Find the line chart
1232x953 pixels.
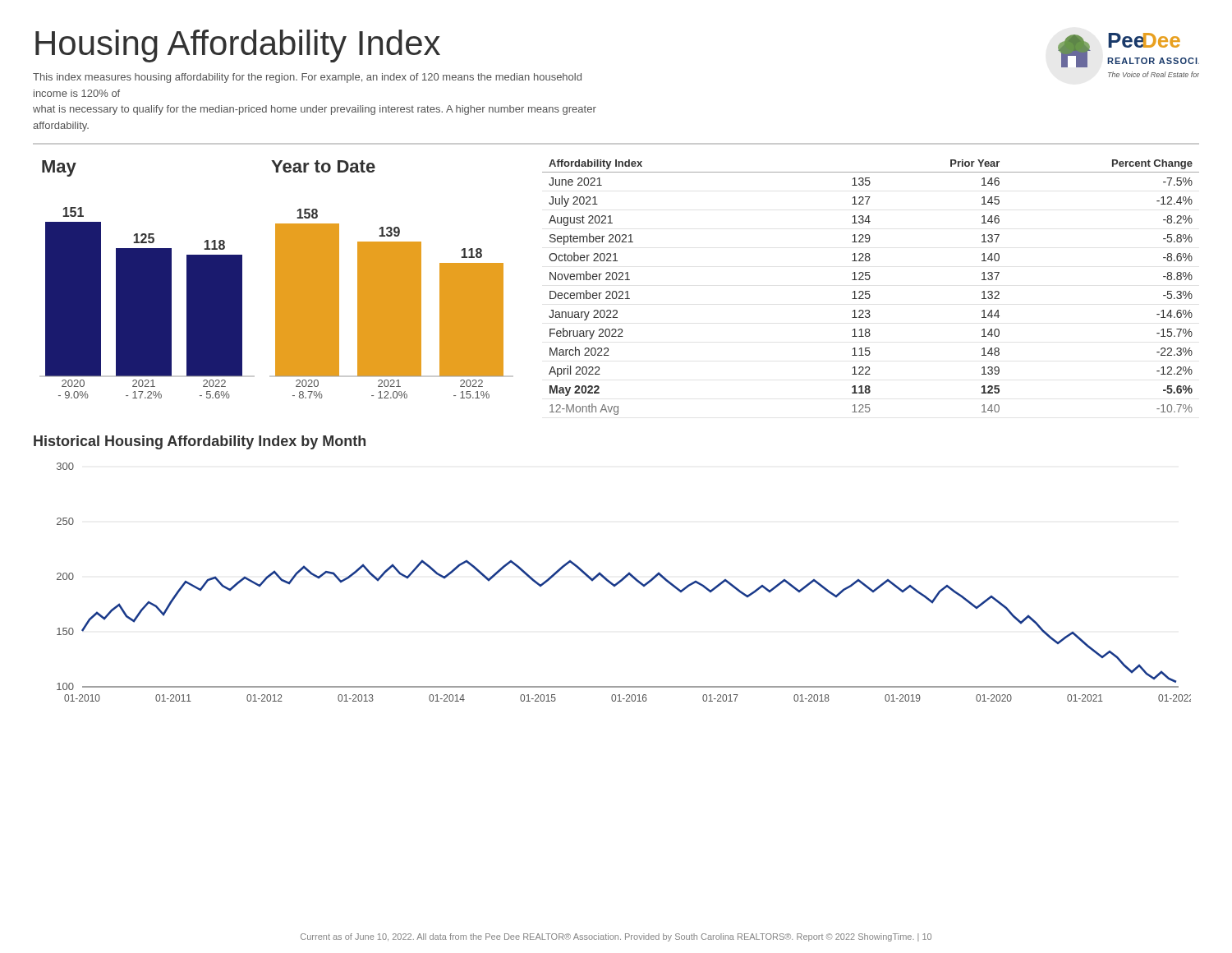[x=612, y=588]
